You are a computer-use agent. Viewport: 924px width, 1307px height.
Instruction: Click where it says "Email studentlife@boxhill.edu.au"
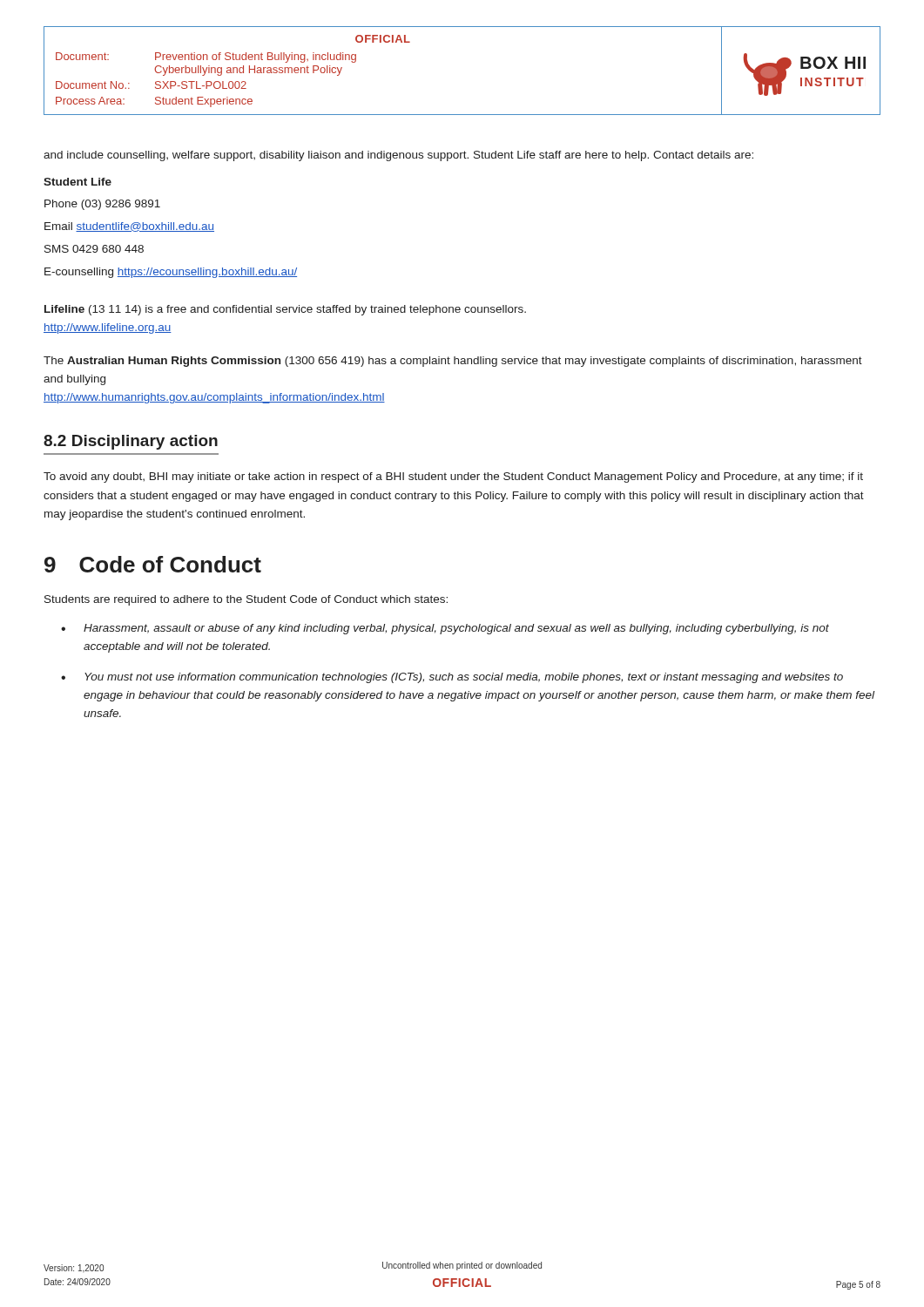[129, 226]
